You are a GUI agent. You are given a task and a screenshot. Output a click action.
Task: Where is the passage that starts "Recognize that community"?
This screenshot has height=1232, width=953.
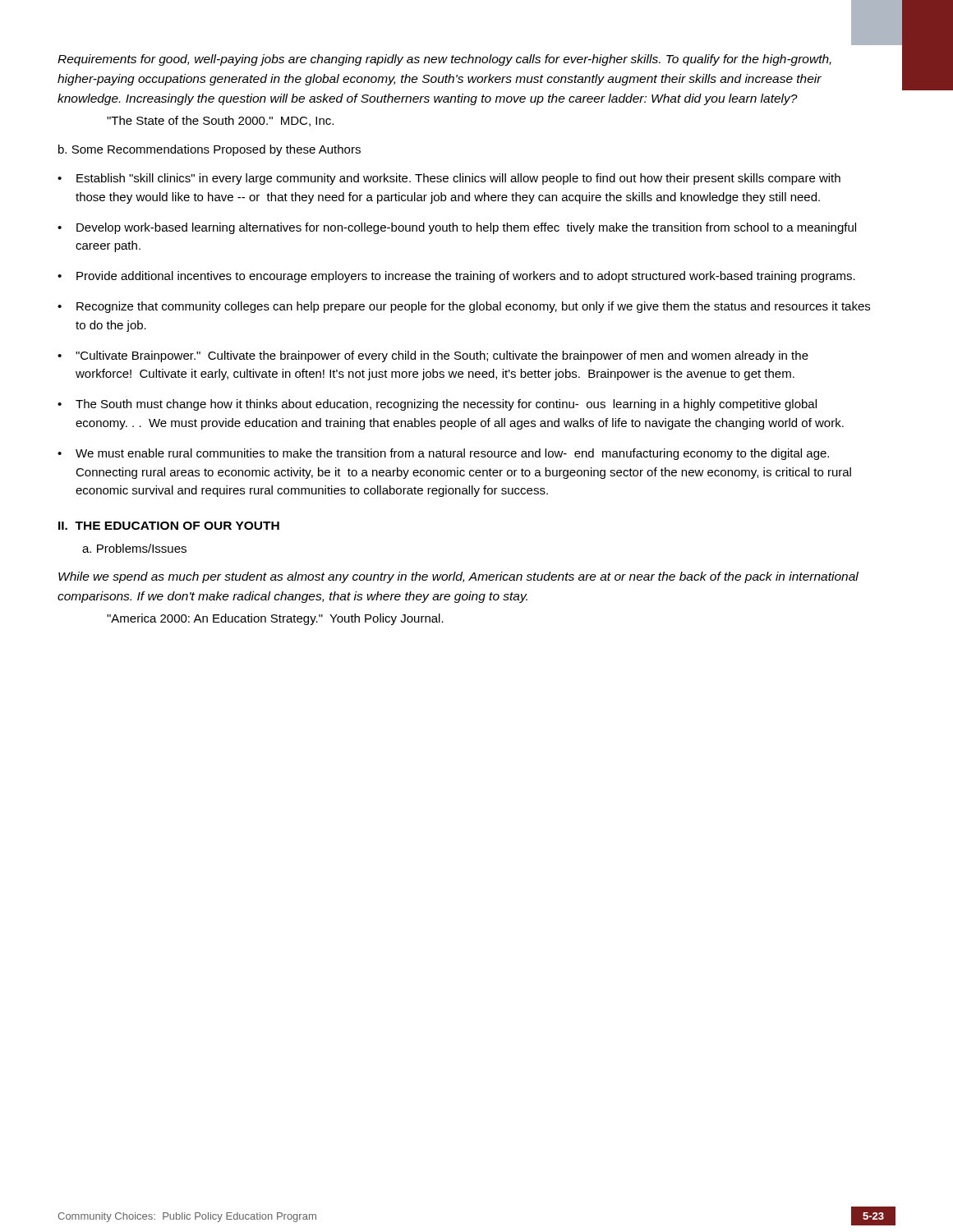(473, 315)
